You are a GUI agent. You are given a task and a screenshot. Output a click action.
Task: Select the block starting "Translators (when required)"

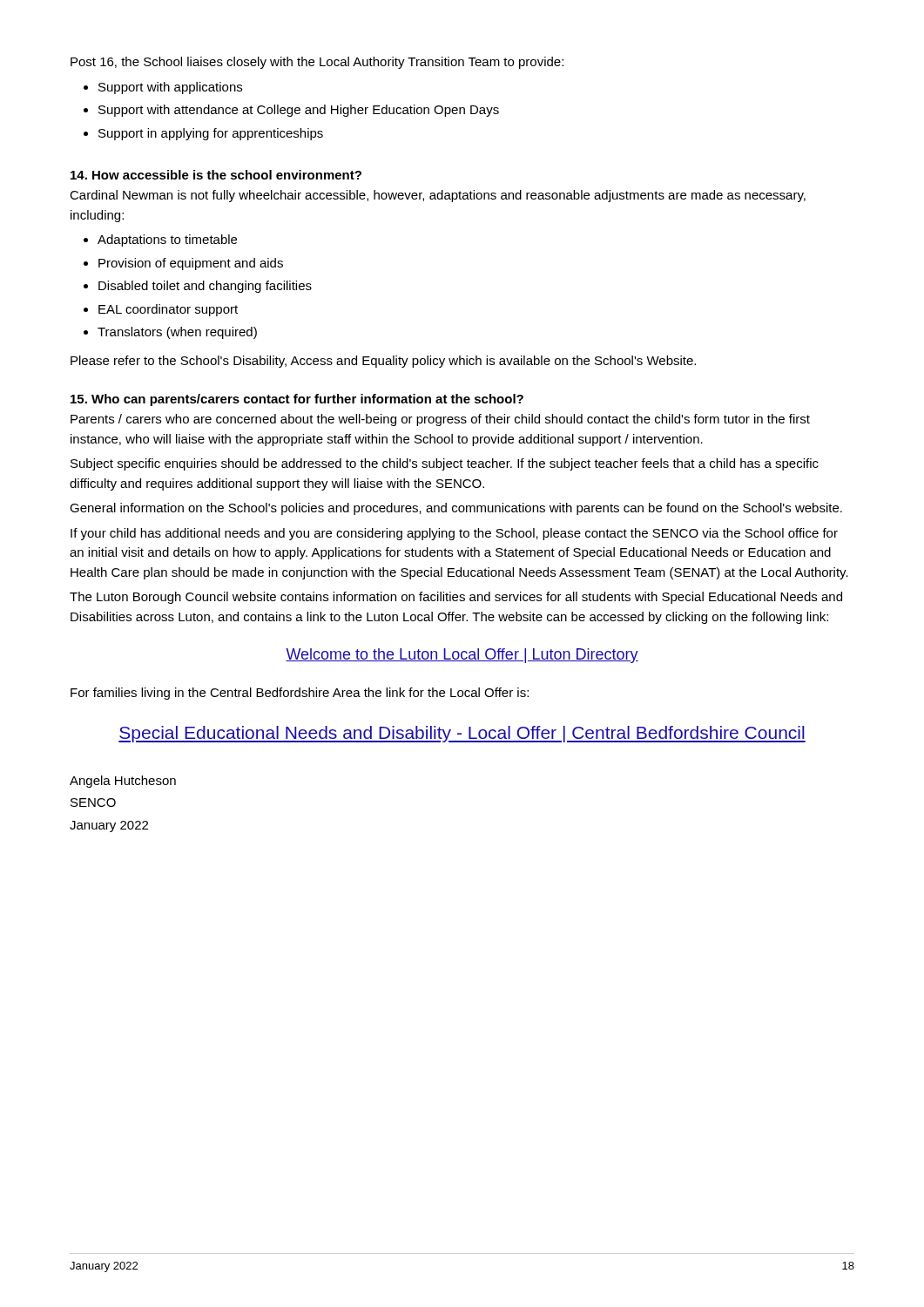178,332
